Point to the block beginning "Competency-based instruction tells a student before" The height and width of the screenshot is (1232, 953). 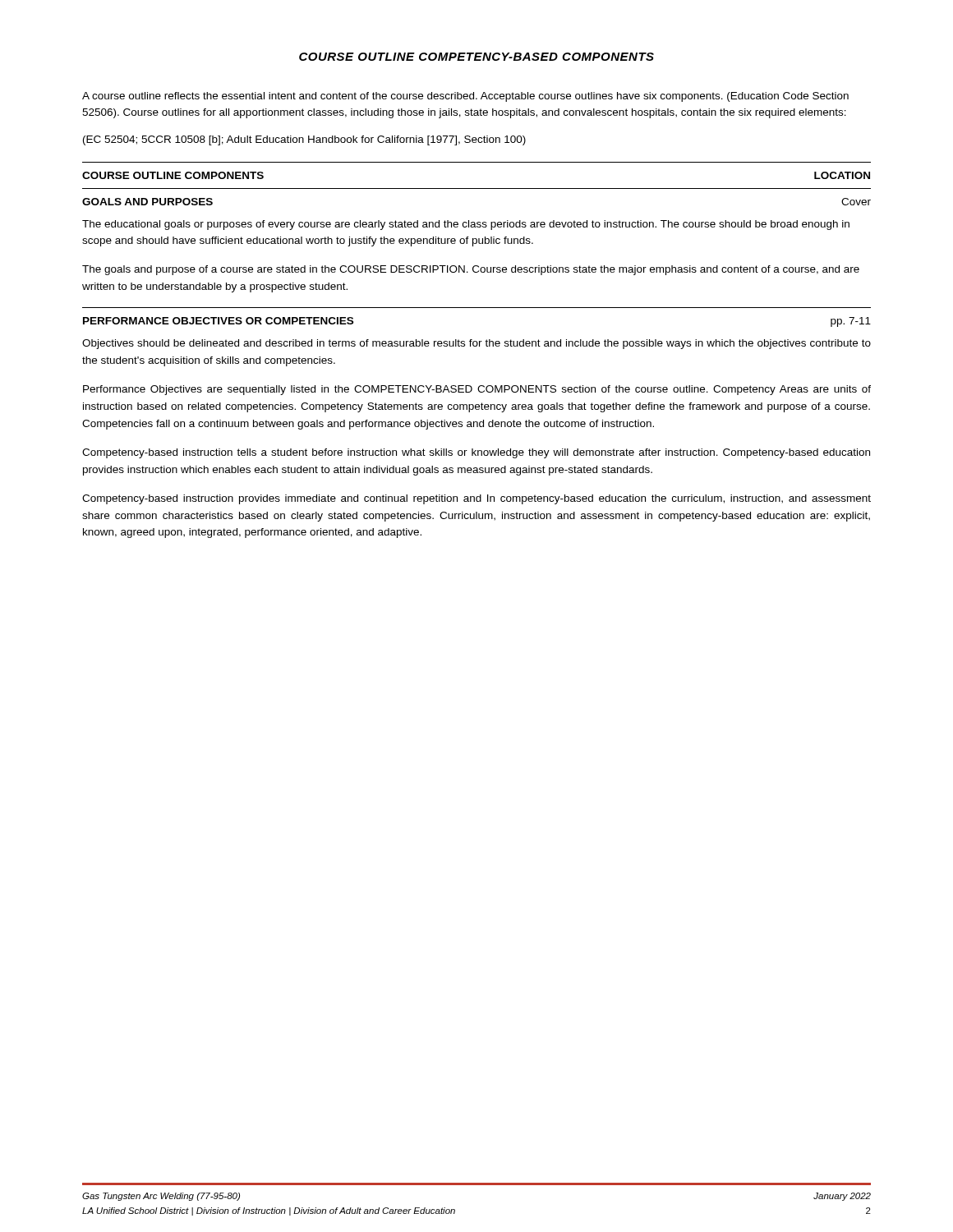[476, 461]
